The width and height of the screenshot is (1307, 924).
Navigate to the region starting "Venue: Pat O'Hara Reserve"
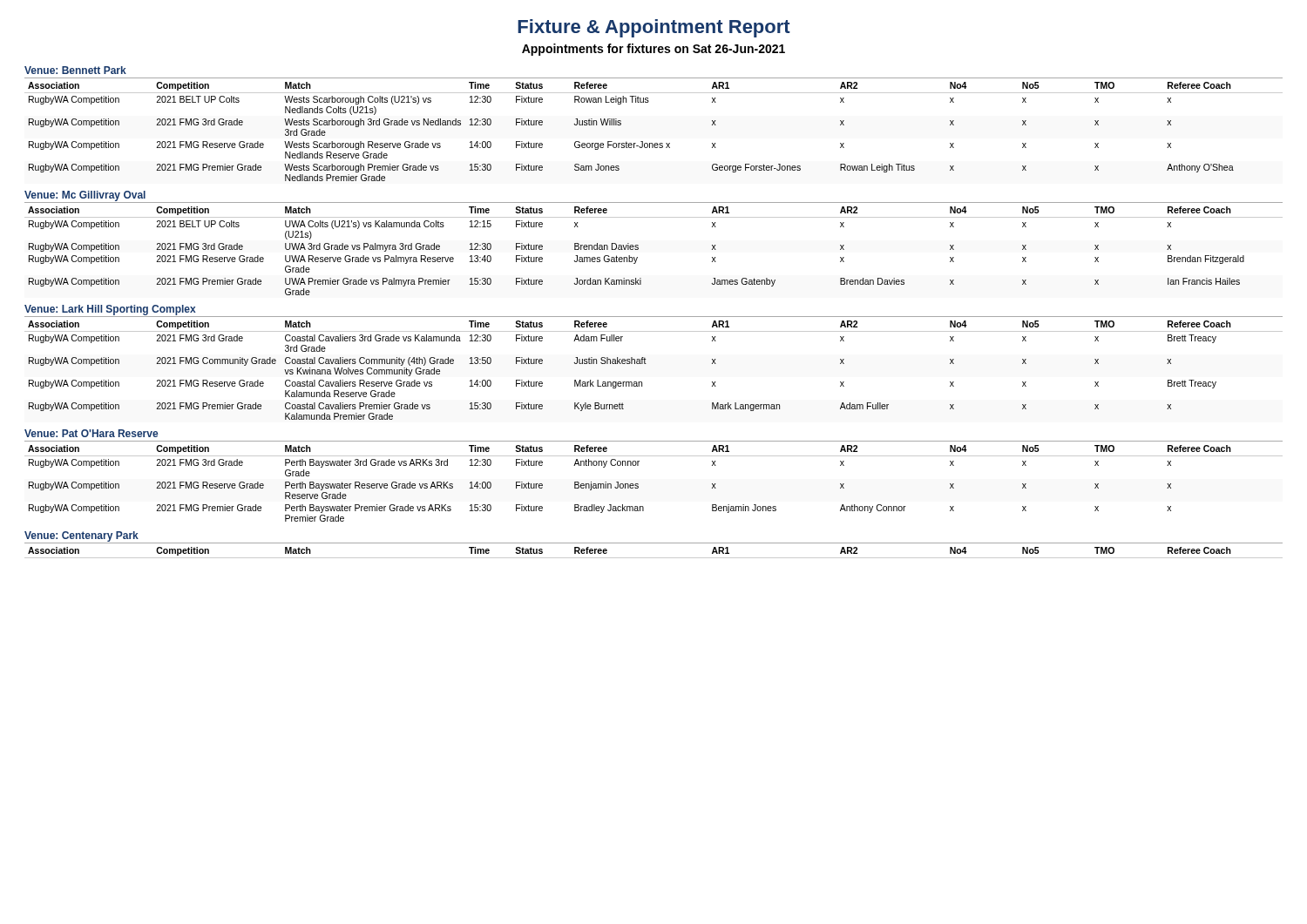coord(91,434)
